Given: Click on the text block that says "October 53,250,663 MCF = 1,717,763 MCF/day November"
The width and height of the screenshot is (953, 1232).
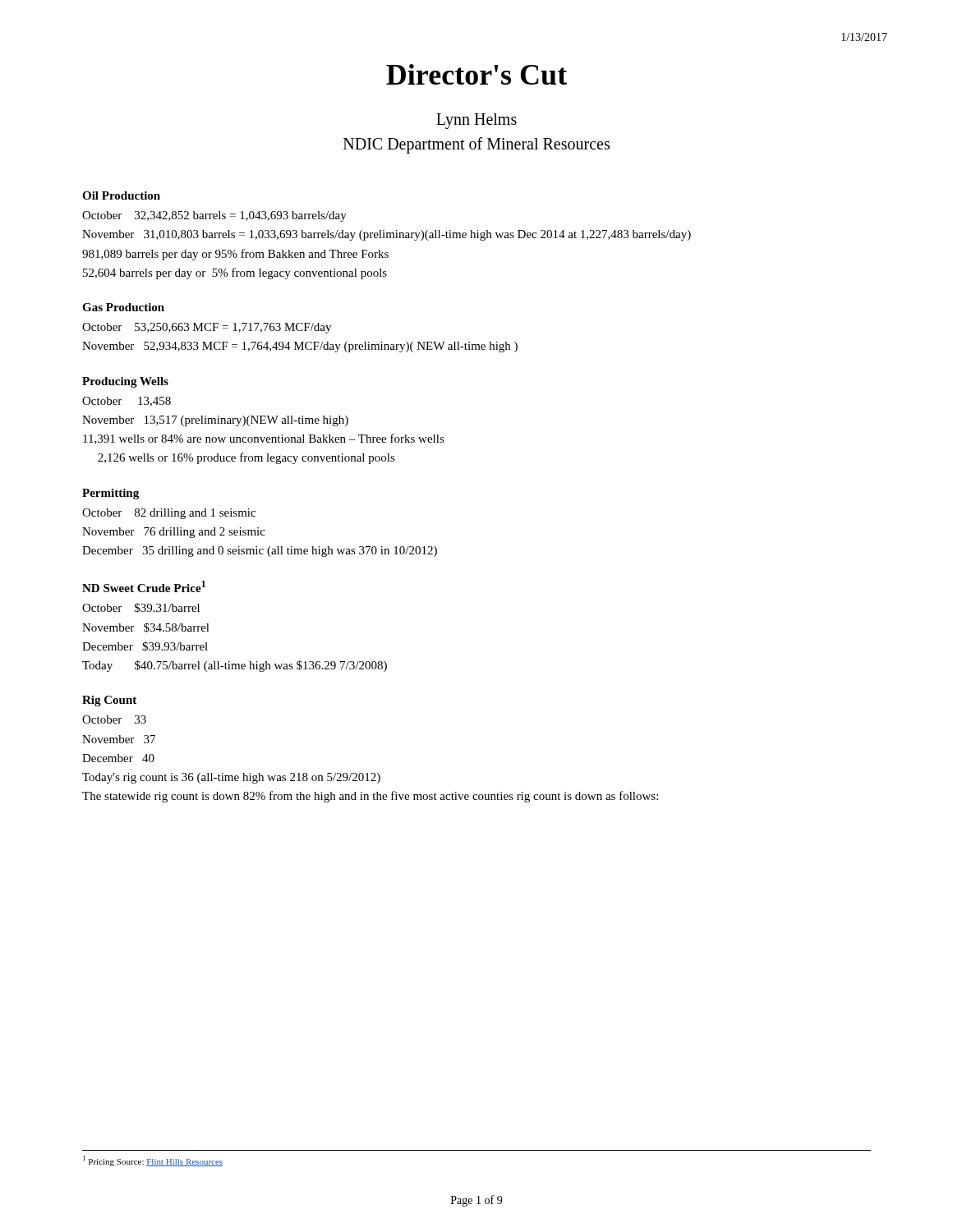Looking at the screenshot, I should pyautogui.click(x=476, y=337).
